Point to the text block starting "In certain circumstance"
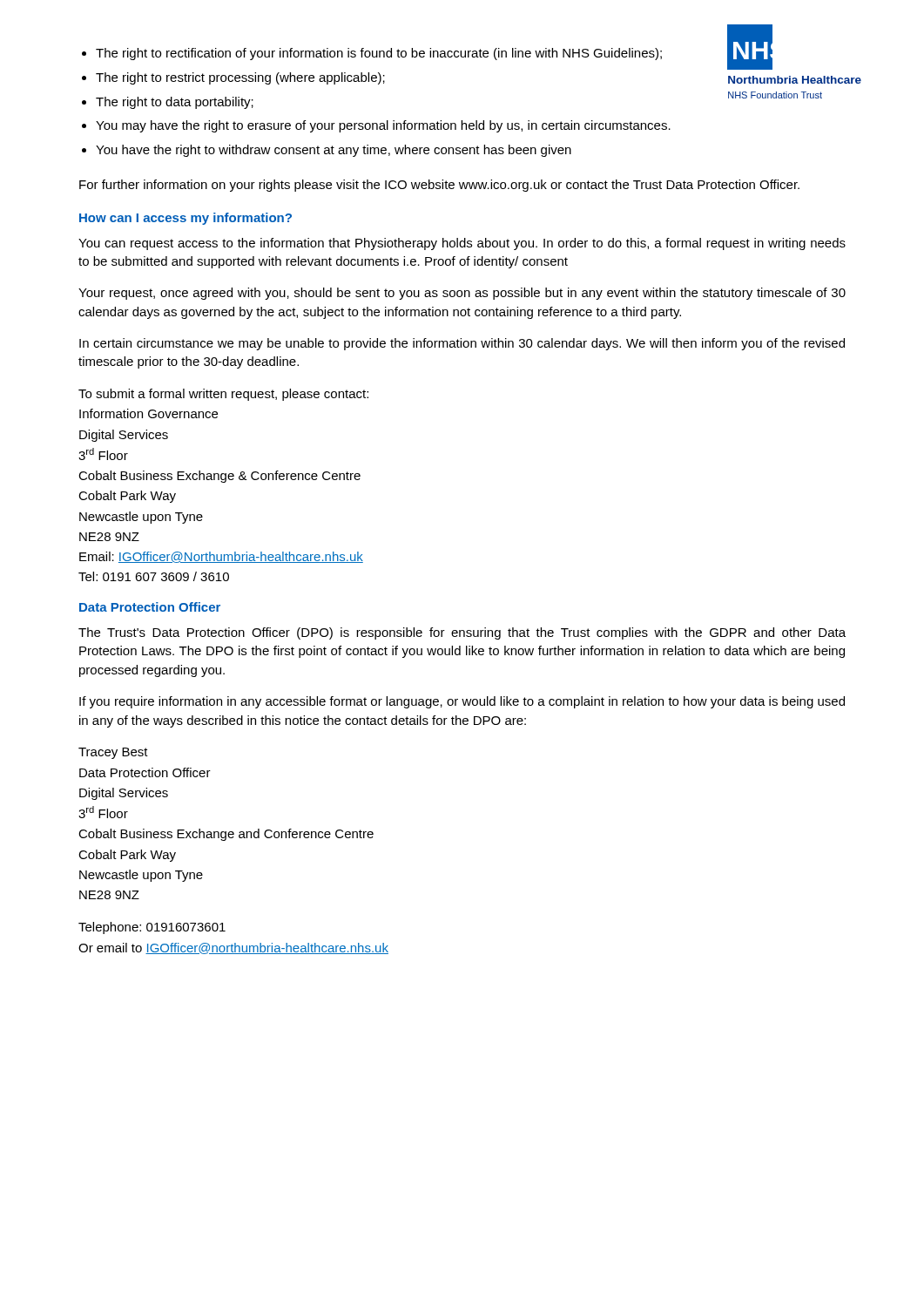The width and height of the screenshot is (924, 1307). point(462,352)
